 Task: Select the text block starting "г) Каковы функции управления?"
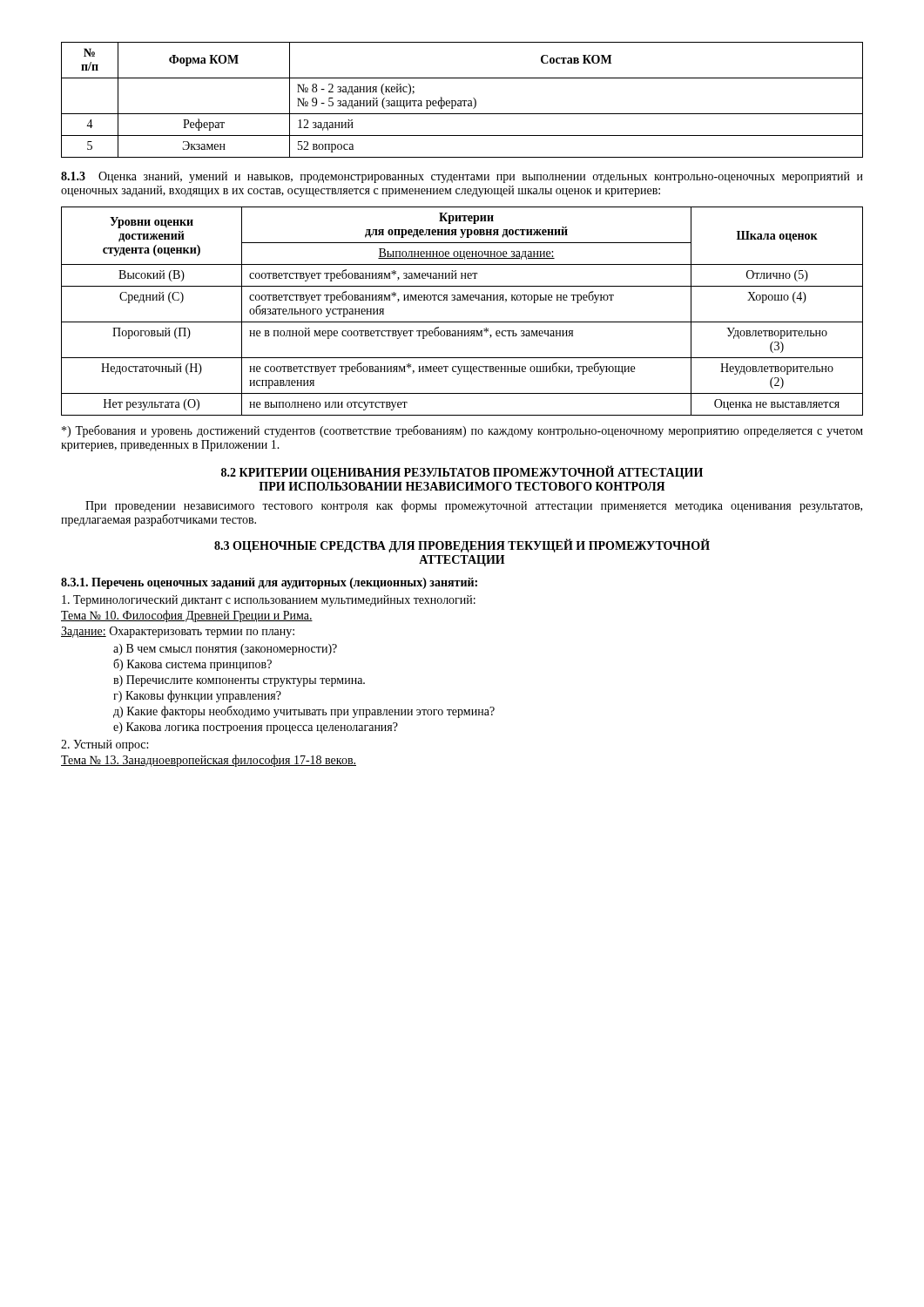(x=197, y=696)
